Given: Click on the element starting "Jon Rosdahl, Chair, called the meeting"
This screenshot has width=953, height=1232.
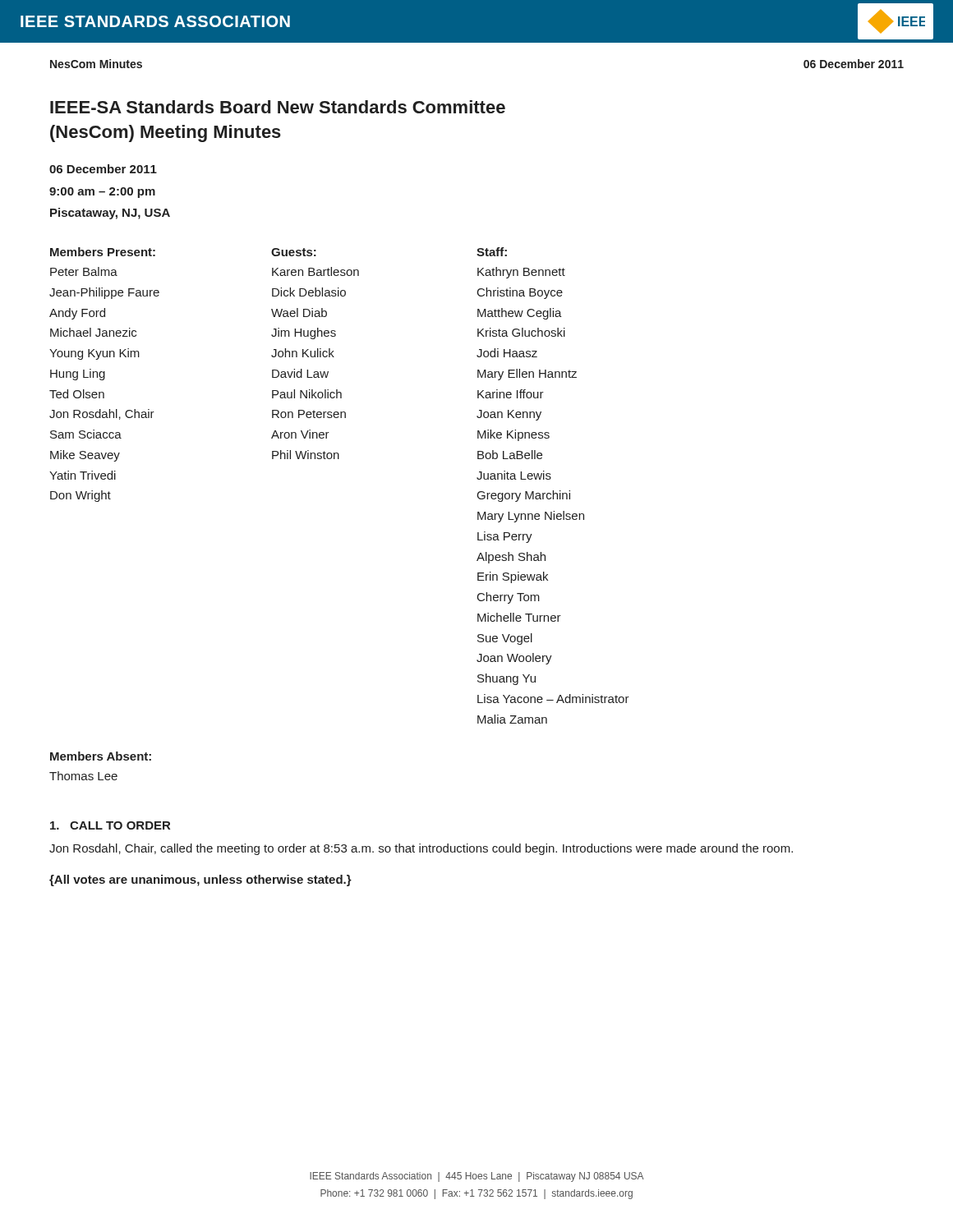Looking at the screenshot, I should [422, 848].
